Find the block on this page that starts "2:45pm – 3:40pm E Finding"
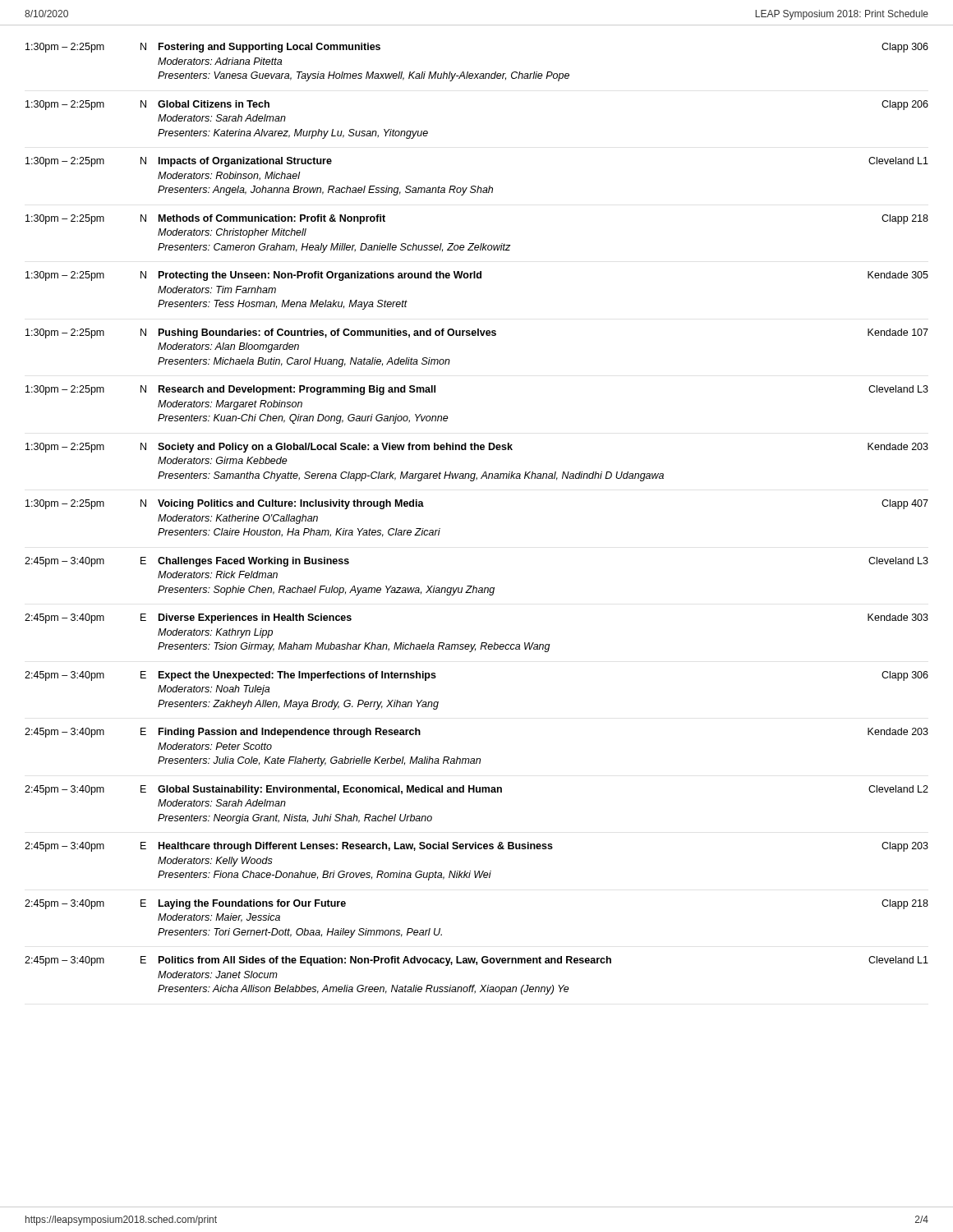Viewport: 953px width, 1232px height. 476,747
